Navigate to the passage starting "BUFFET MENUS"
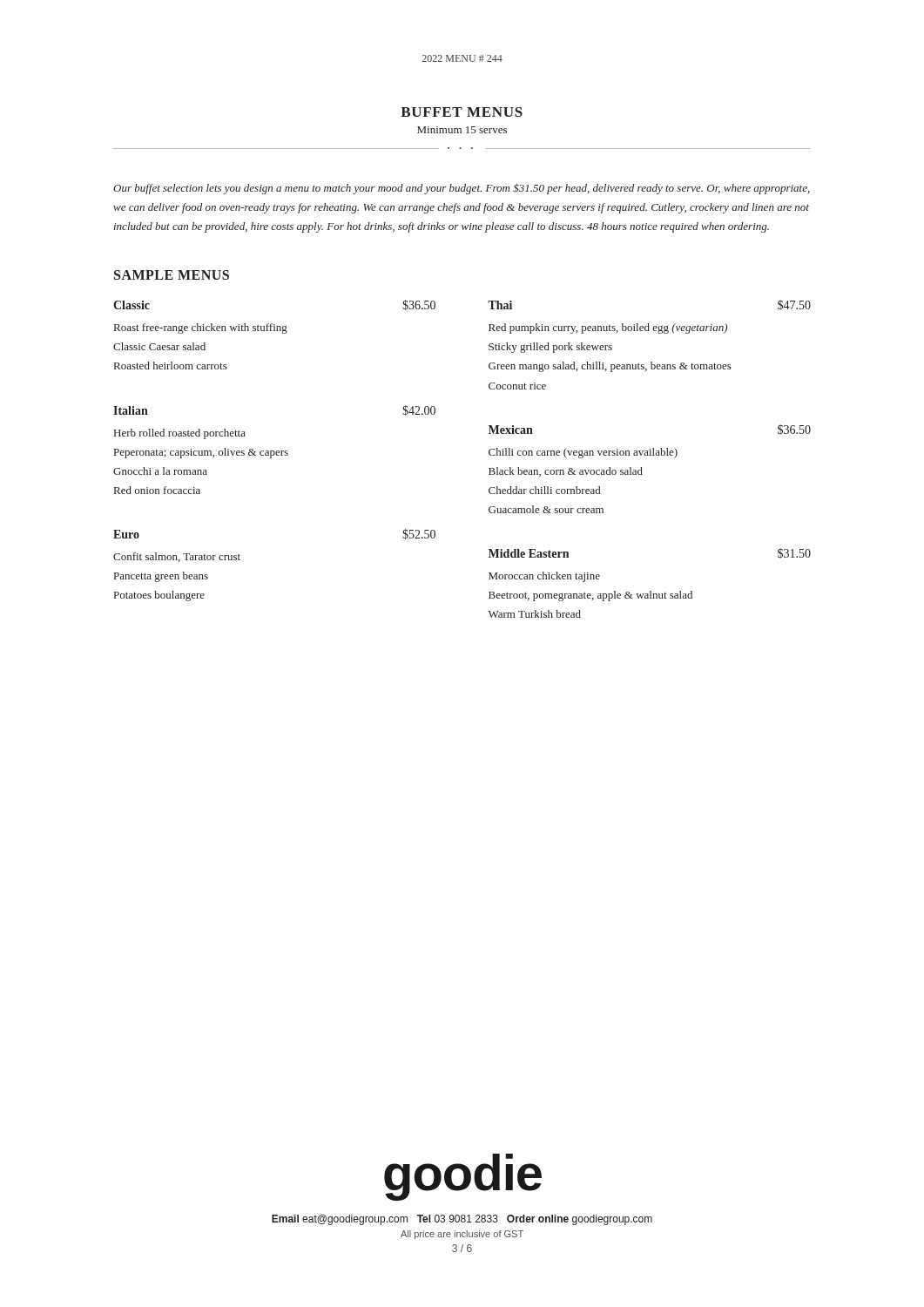 point(462,112)
